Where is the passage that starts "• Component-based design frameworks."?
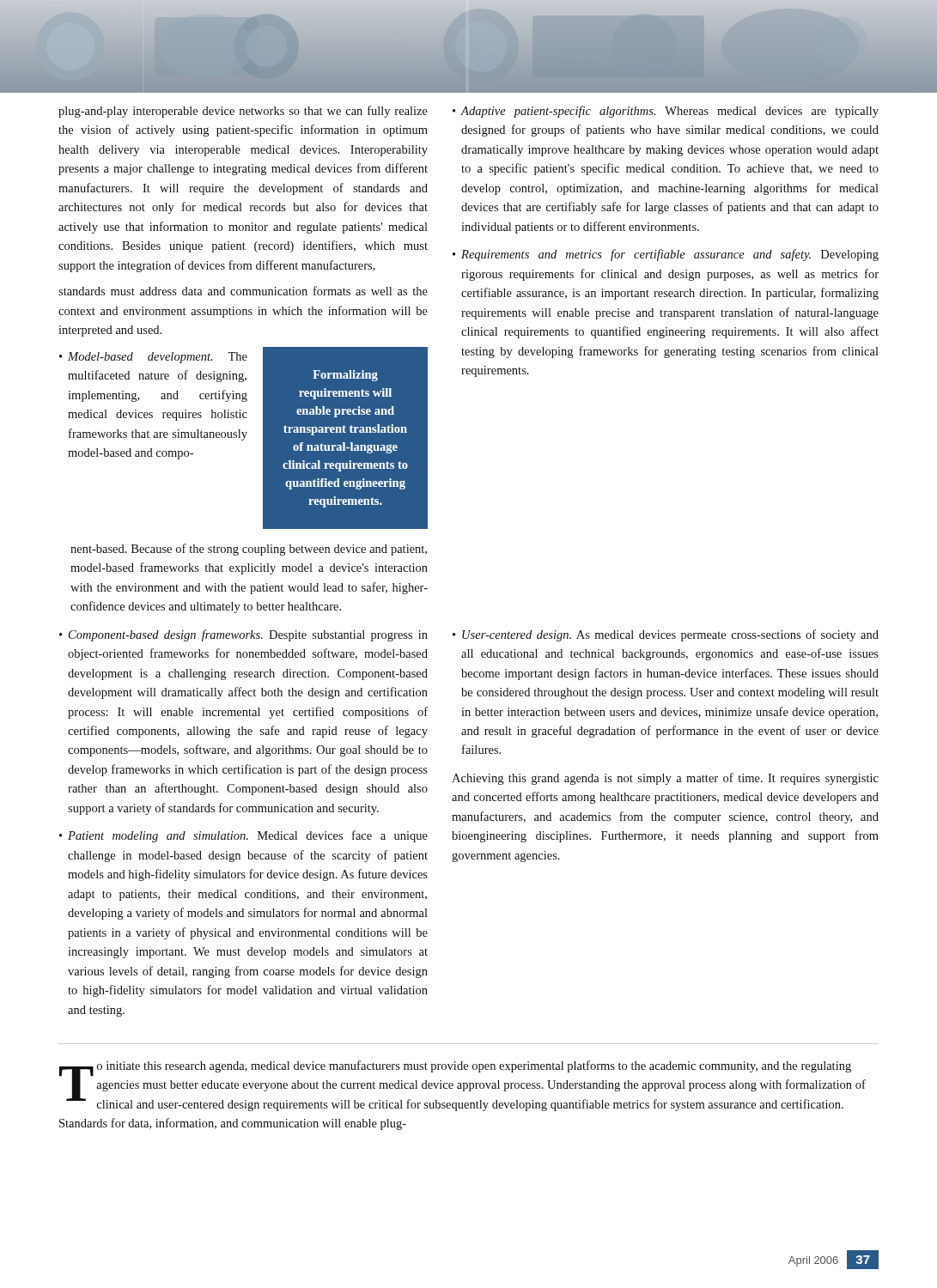Viewport: 937px width, 1288px height. [243, 721]
